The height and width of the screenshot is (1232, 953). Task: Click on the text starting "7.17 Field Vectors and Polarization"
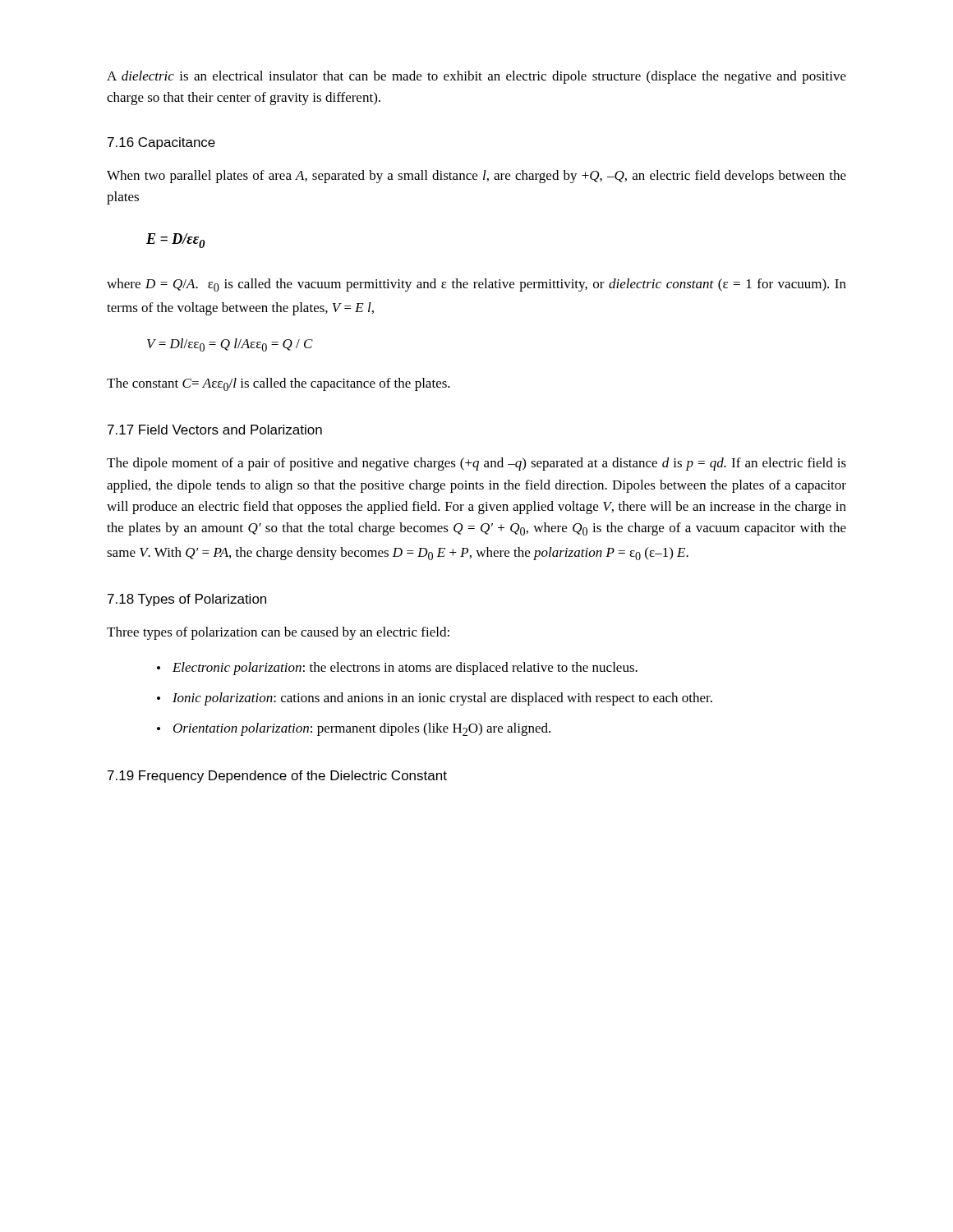pyautogui.click(x=215, y=430)
